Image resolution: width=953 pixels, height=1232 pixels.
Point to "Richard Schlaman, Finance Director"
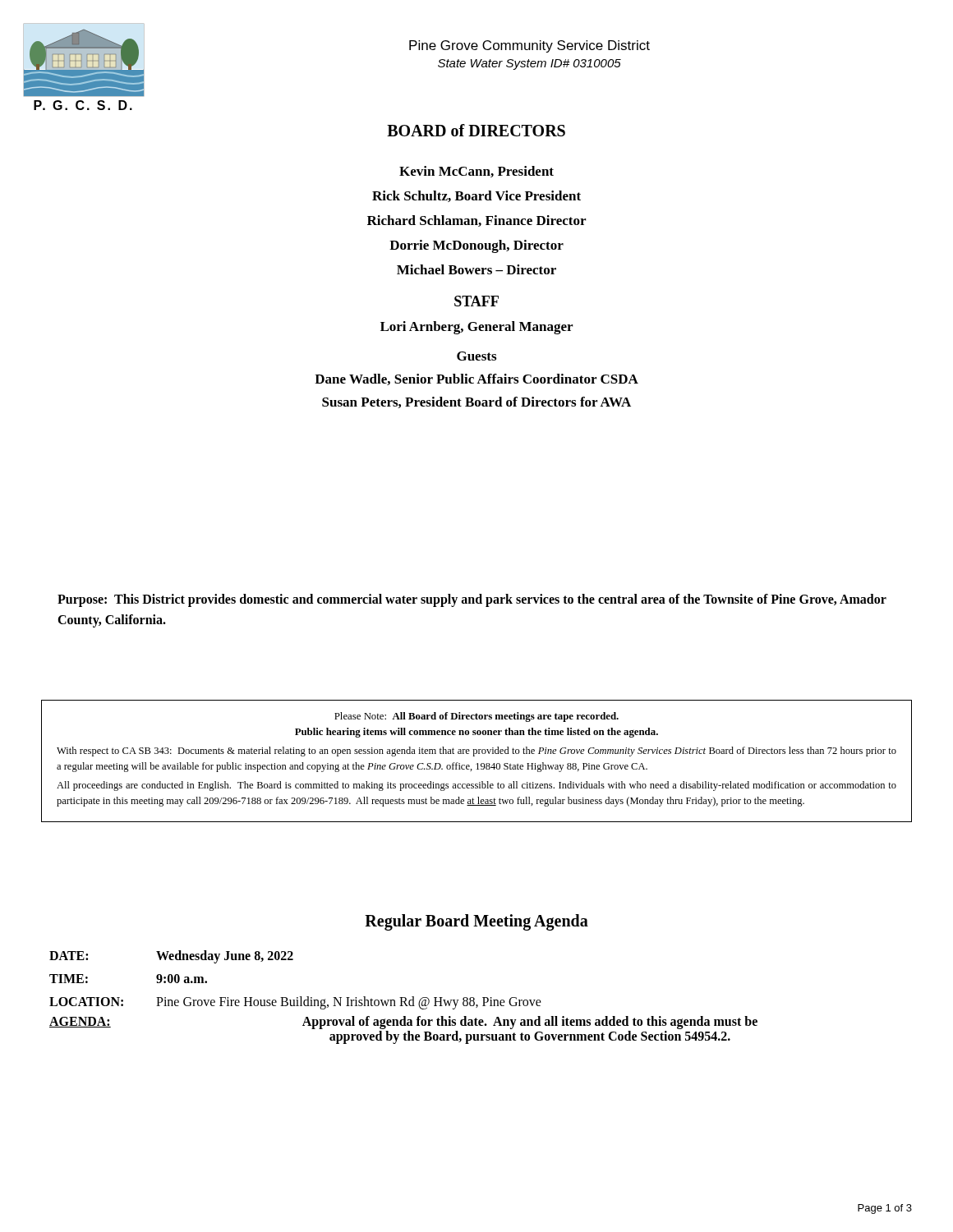click(476, 221)
